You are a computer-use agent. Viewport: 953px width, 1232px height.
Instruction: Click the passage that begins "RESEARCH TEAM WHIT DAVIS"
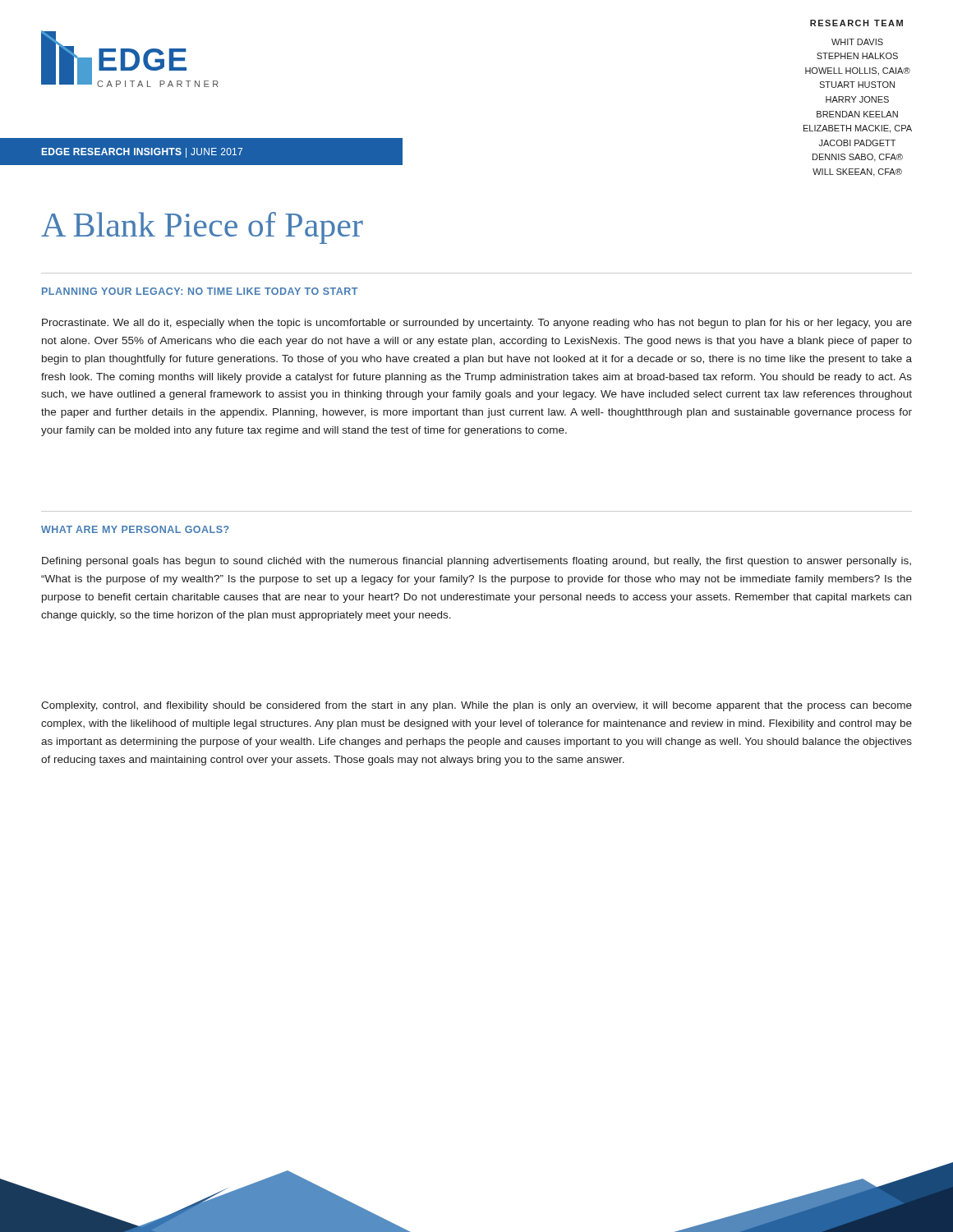coord(857,96)
